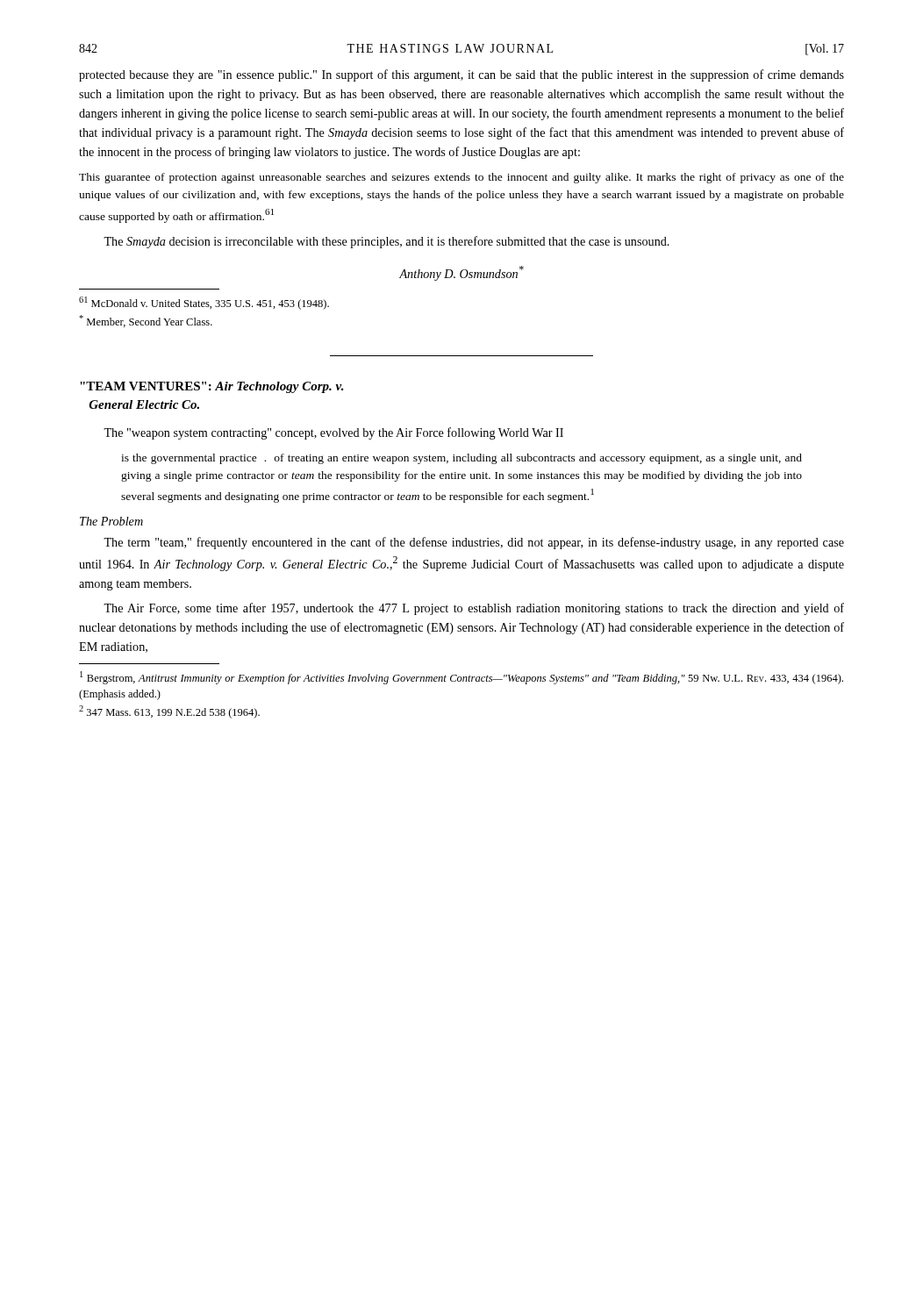Find the footnote that reads "1 Bergstrom, Antitrust Immunity or Exemption for"

[462, 678]
